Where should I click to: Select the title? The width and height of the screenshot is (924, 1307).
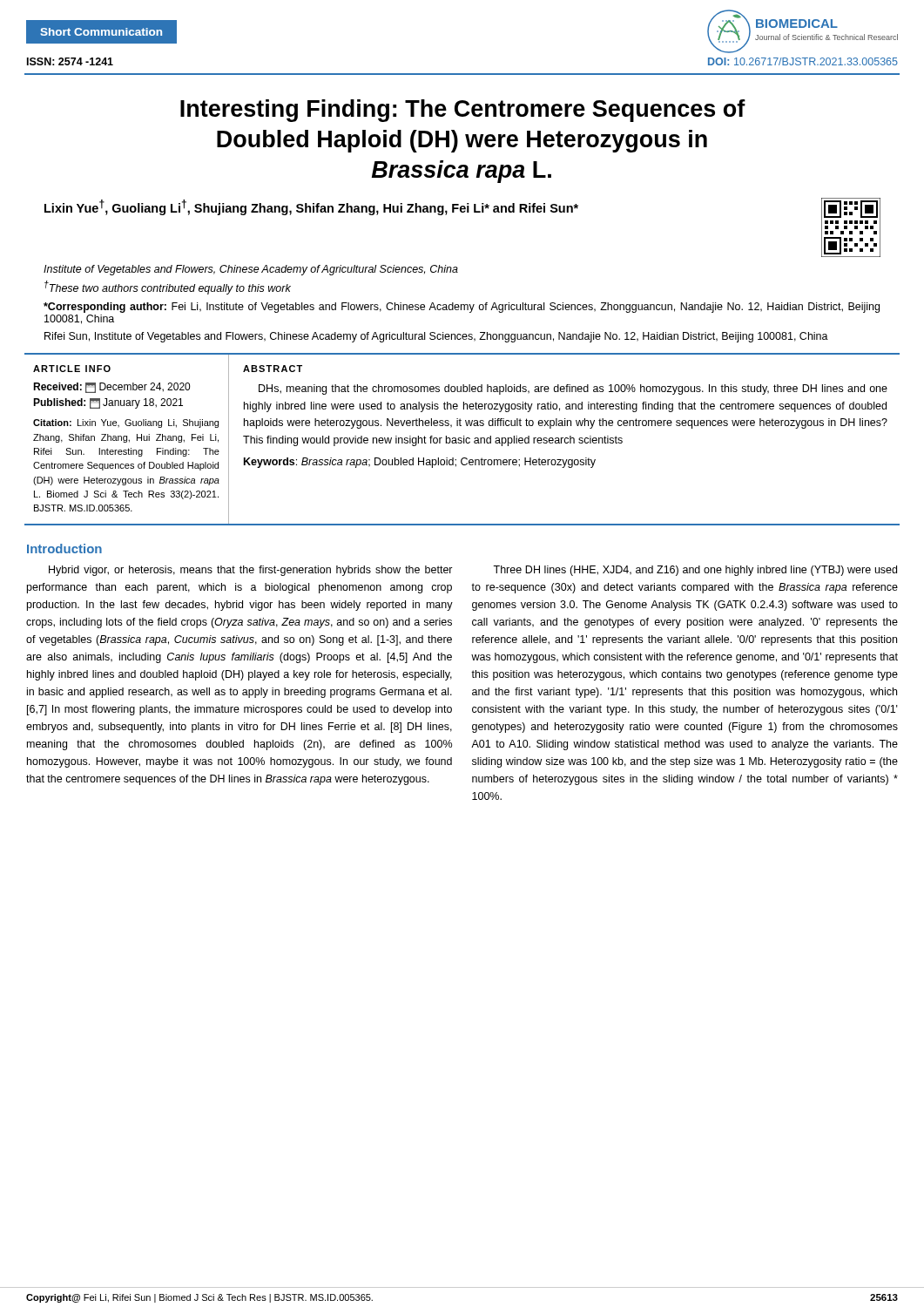tap(462, 139)
